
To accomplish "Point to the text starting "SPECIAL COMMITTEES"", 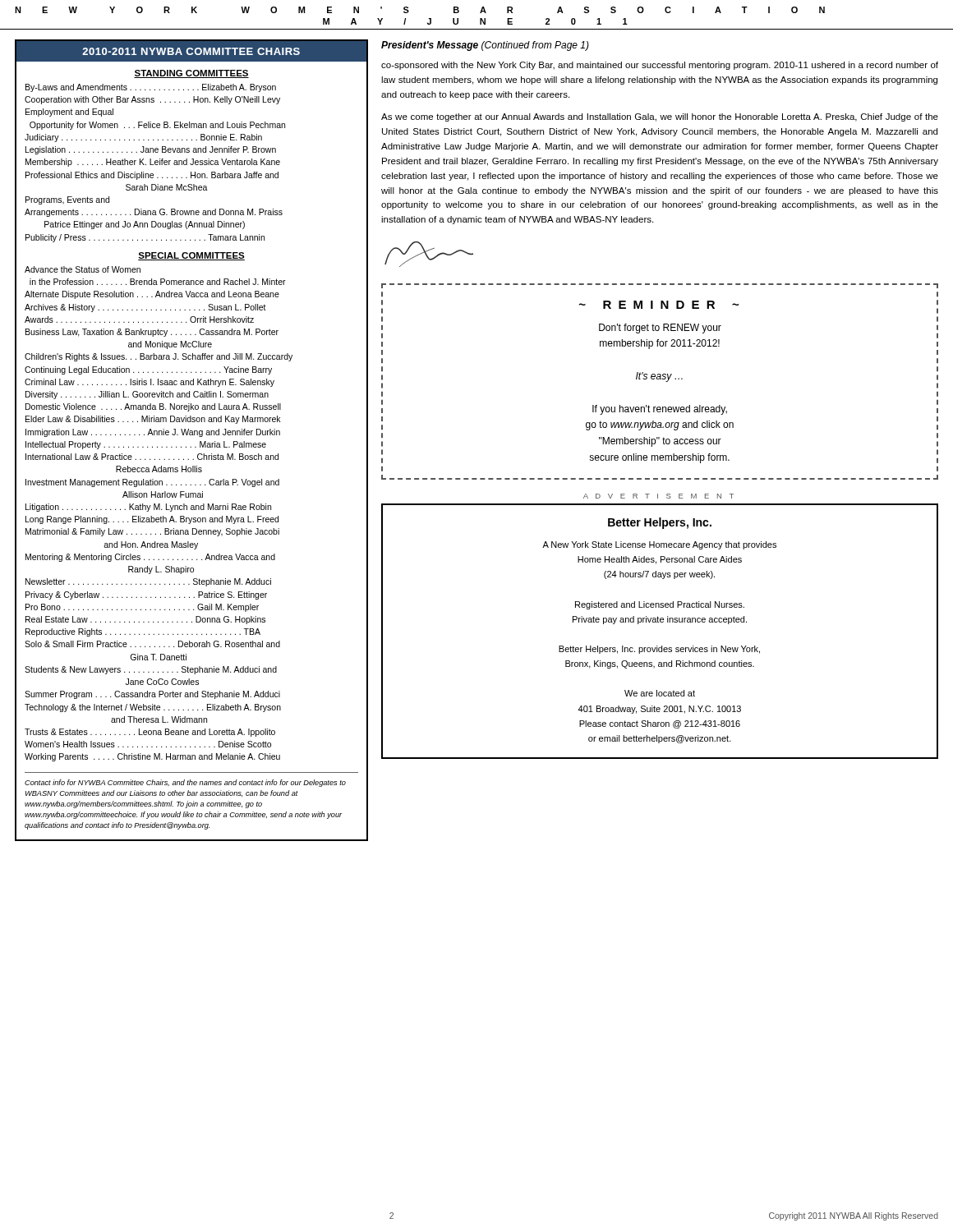I will 191,255.
